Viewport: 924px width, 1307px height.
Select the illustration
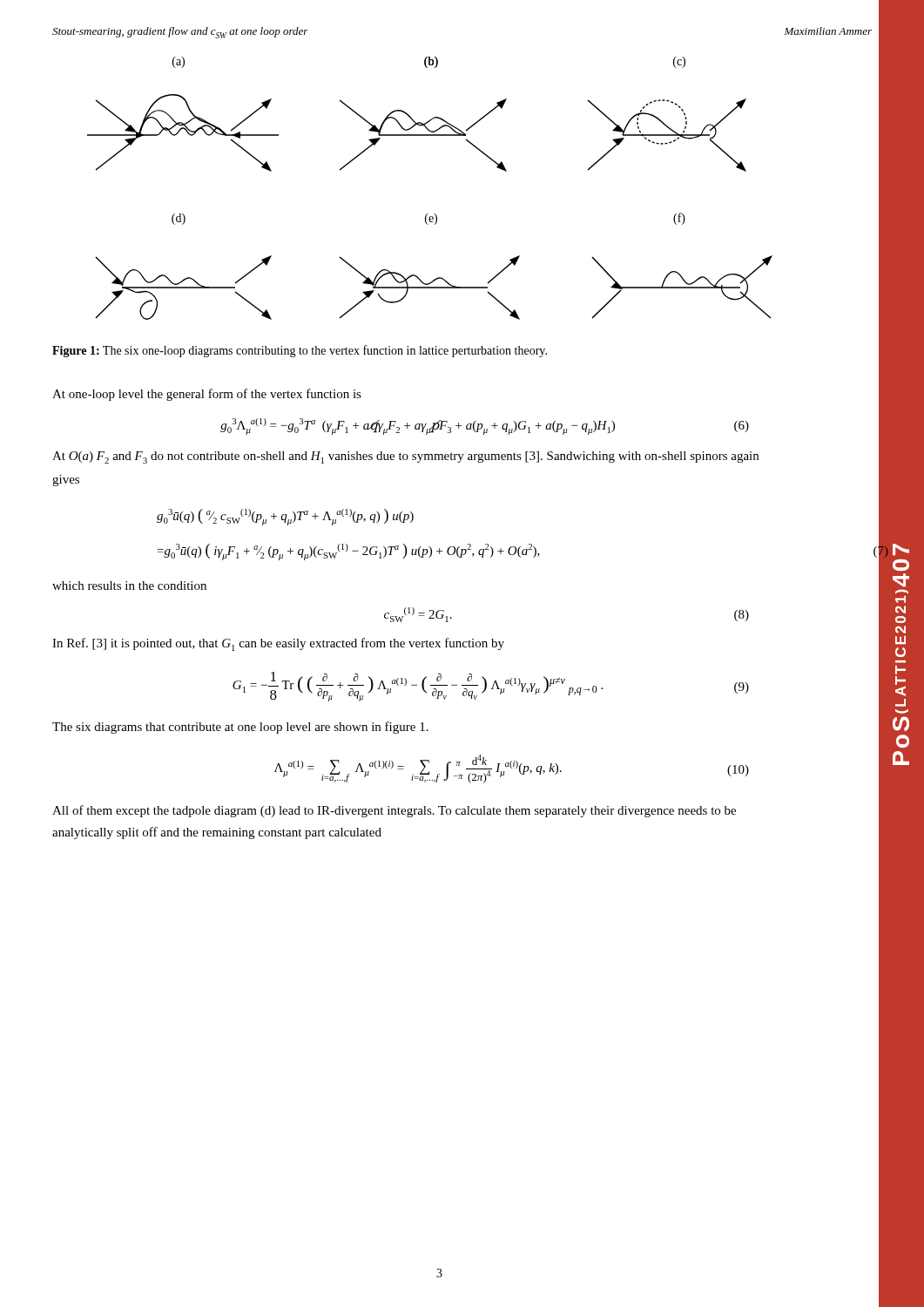click(x=431, y=192)
